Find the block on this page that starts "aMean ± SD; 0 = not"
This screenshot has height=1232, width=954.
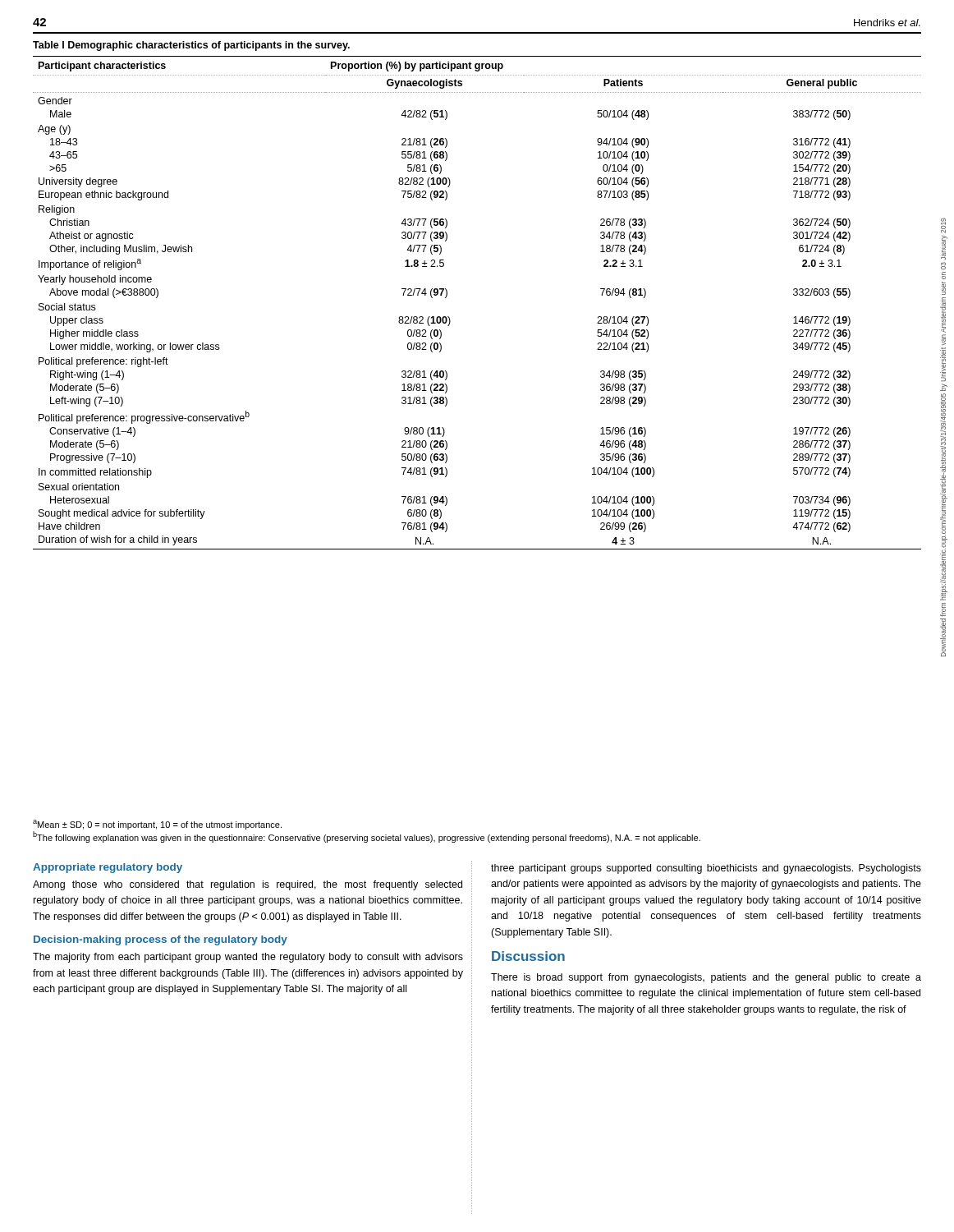(158, 823)
